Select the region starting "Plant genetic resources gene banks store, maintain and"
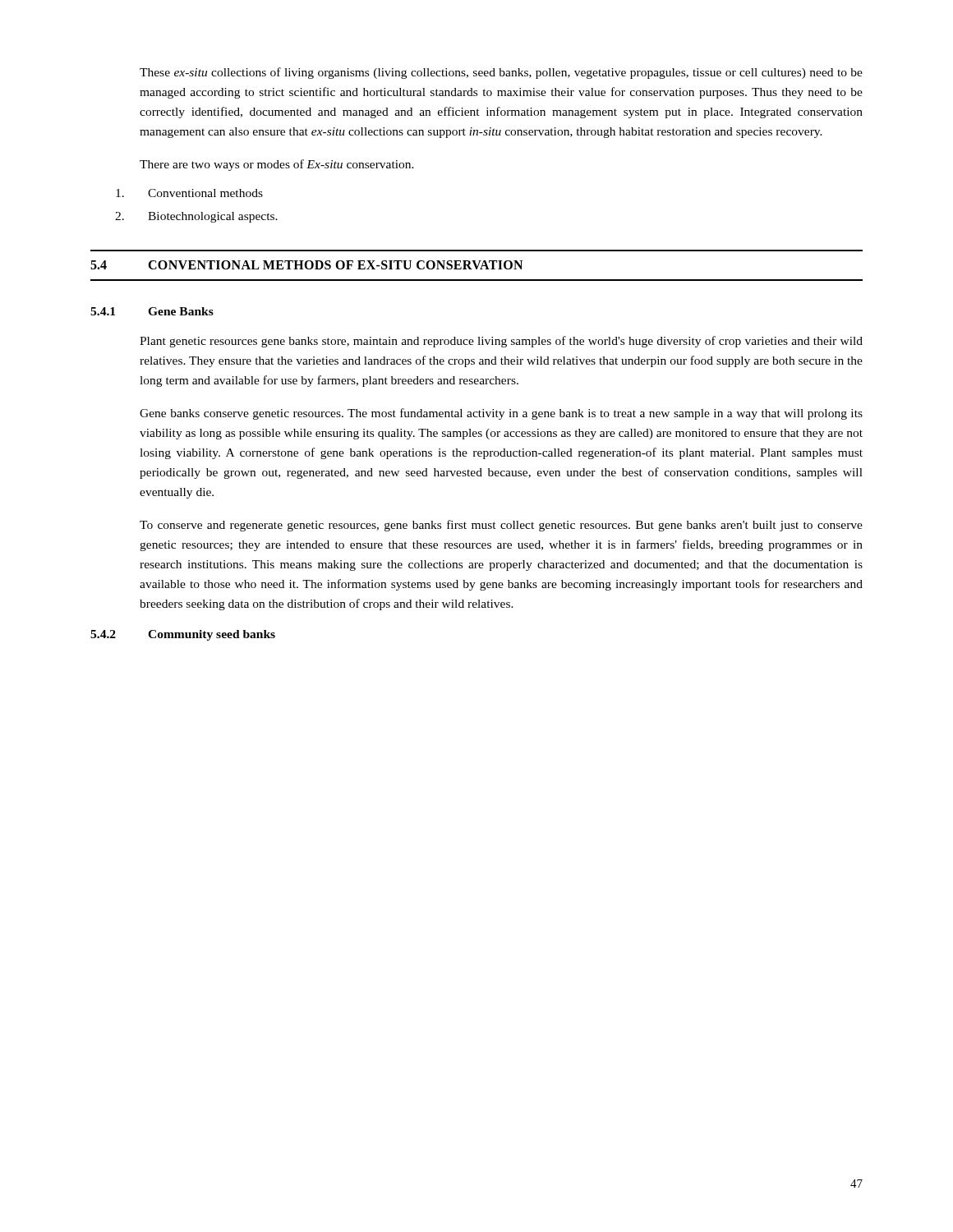 [x=501, y=361]
